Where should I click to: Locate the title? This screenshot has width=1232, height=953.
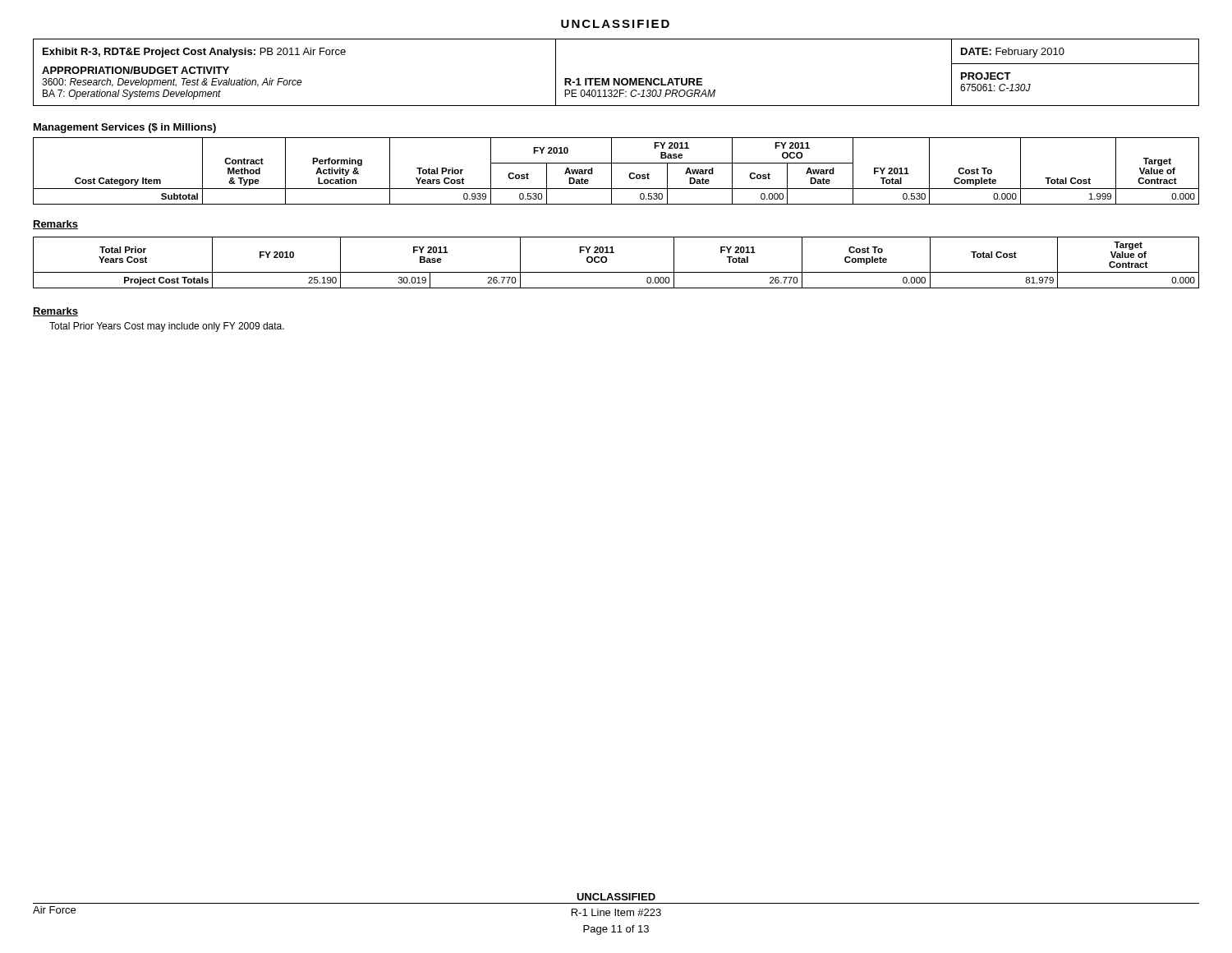coord(616,23)
